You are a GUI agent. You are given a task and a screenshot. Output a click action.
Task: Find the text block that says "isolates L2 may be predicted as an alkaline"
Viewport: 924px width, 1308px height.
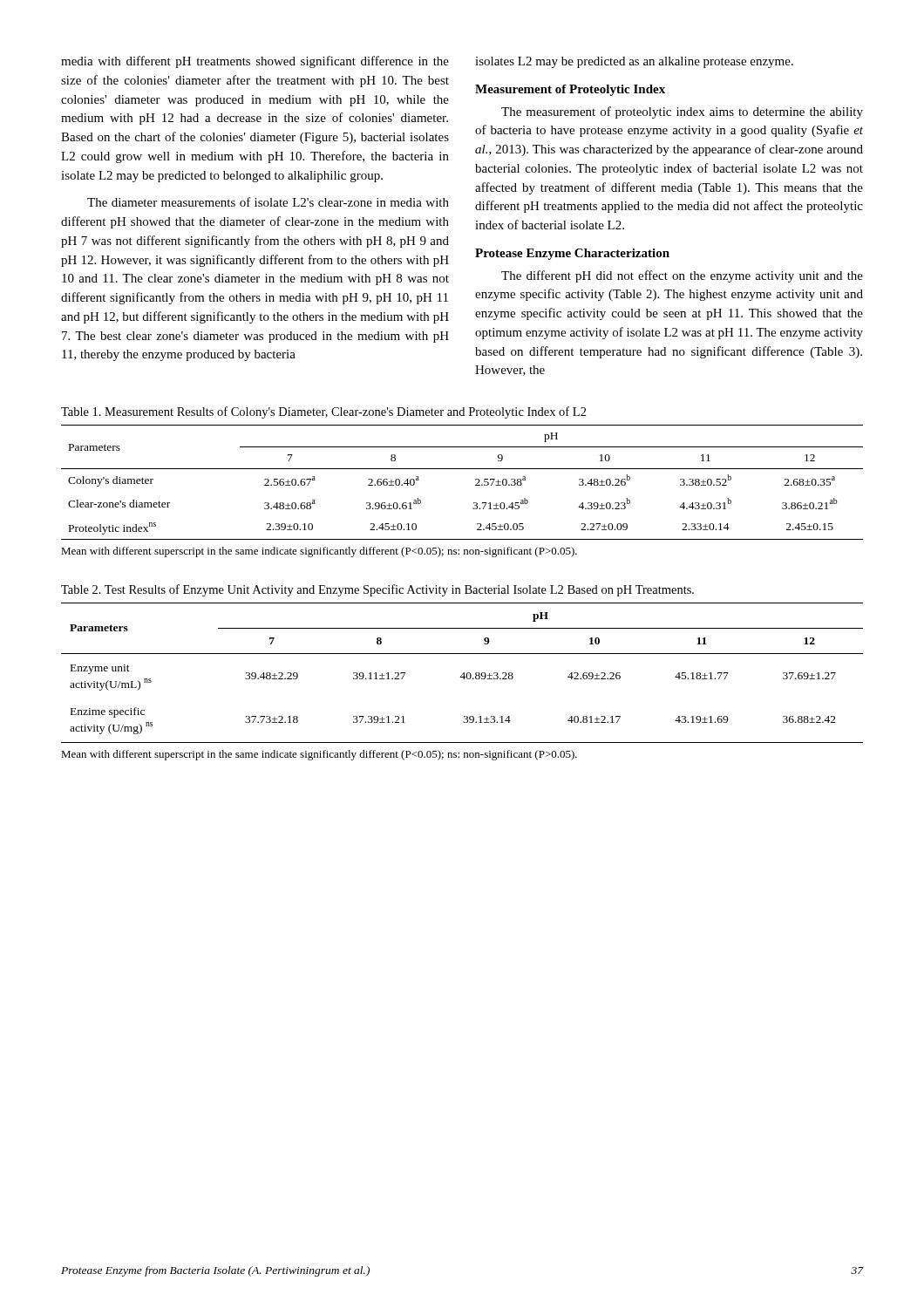tap(669, 62)
